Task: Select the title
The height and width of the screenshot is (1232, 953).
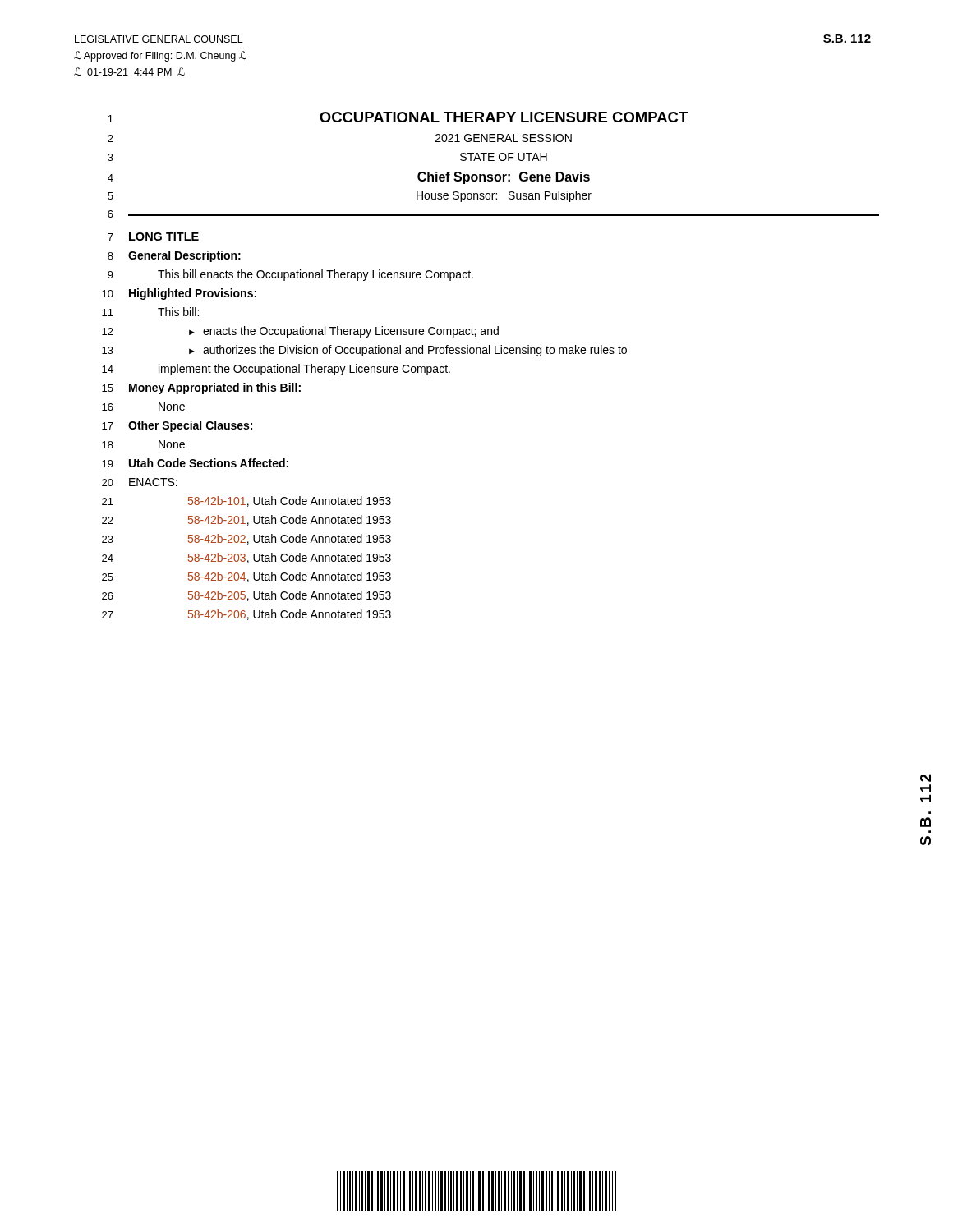Action: pyautogui.click(x=504, y=117)
